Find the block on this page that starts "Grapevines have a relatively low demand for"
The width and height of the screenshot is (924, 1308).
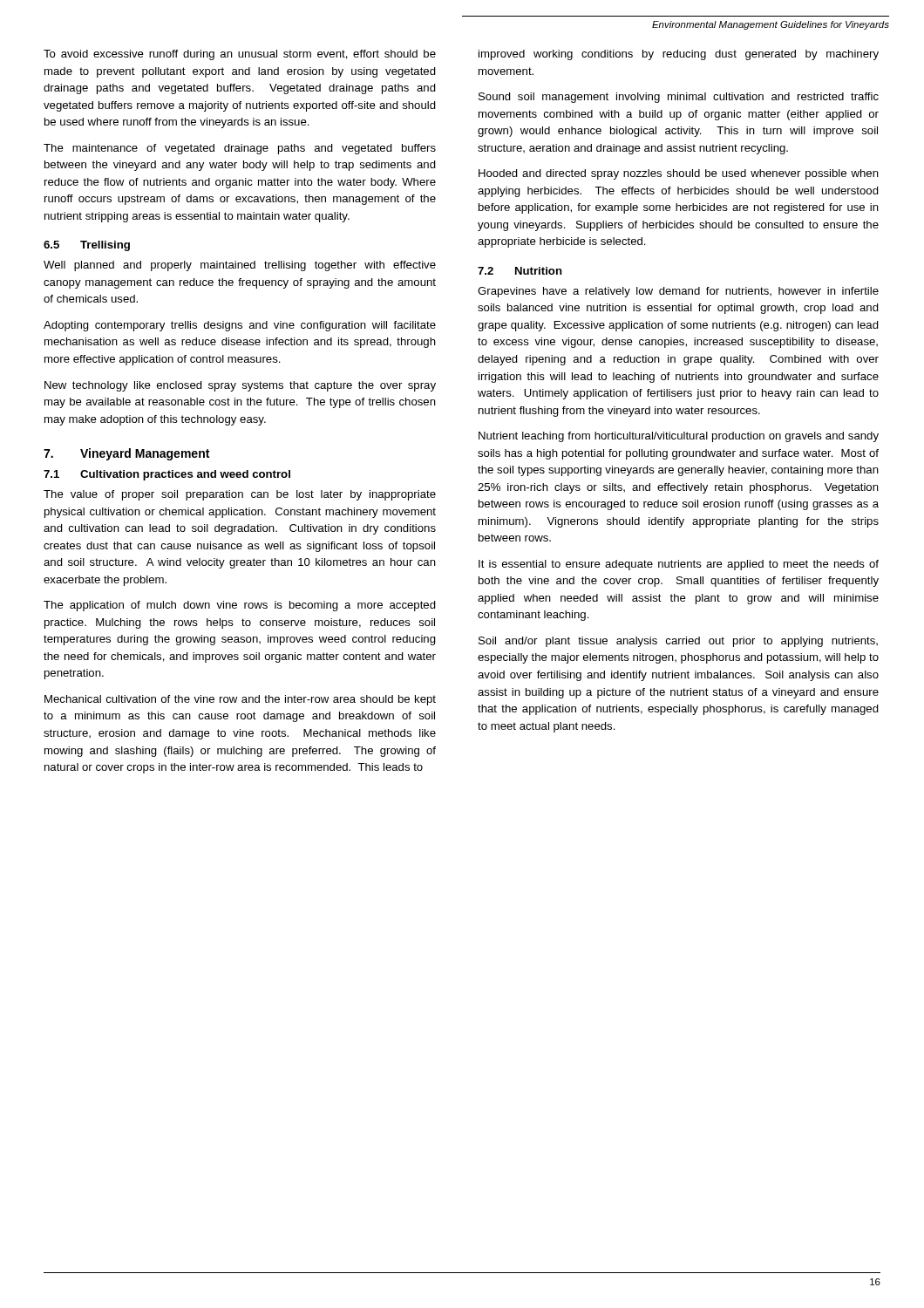coord(678,350)
